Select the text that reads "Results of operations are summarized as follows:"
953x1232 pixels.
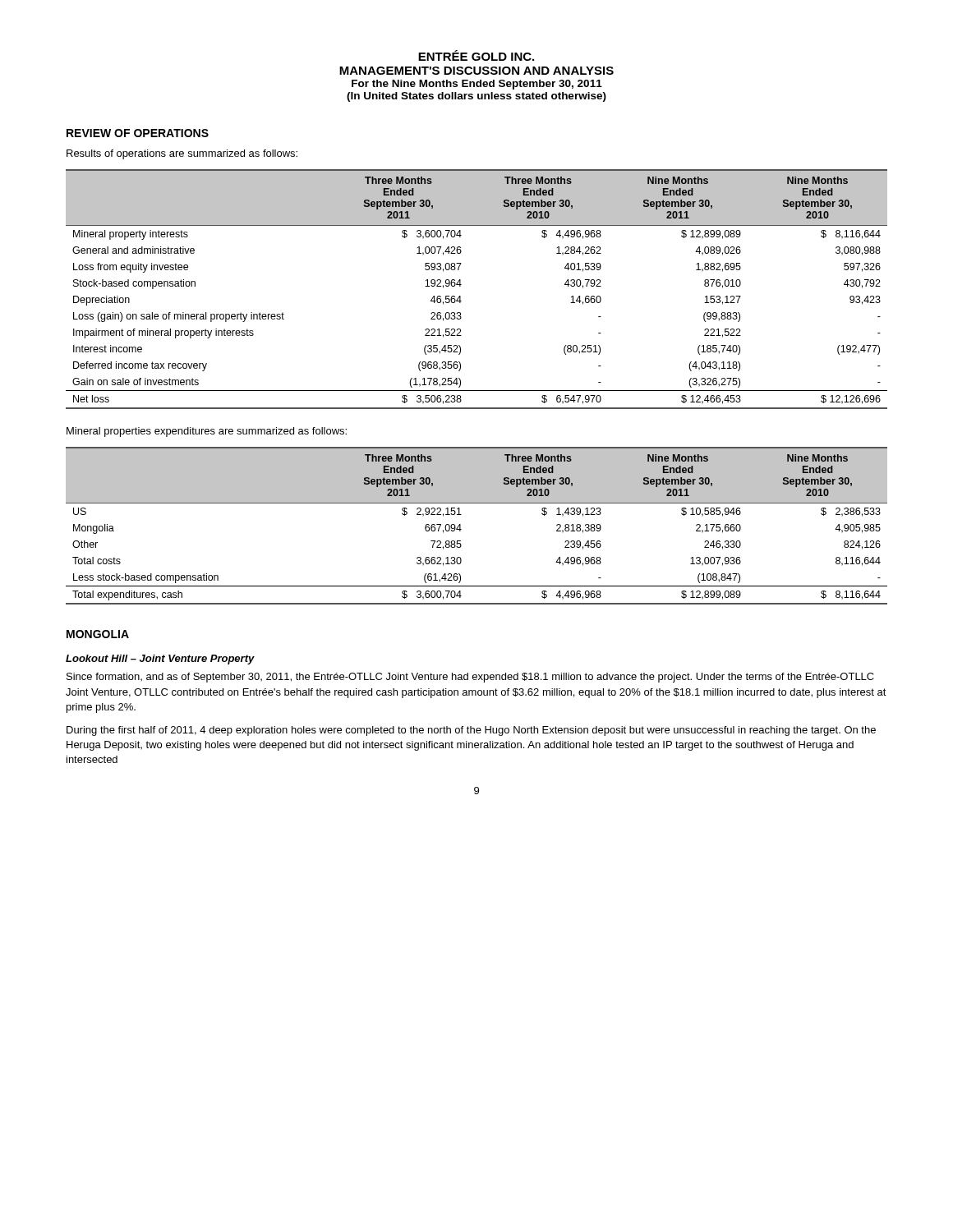point(182,153)
